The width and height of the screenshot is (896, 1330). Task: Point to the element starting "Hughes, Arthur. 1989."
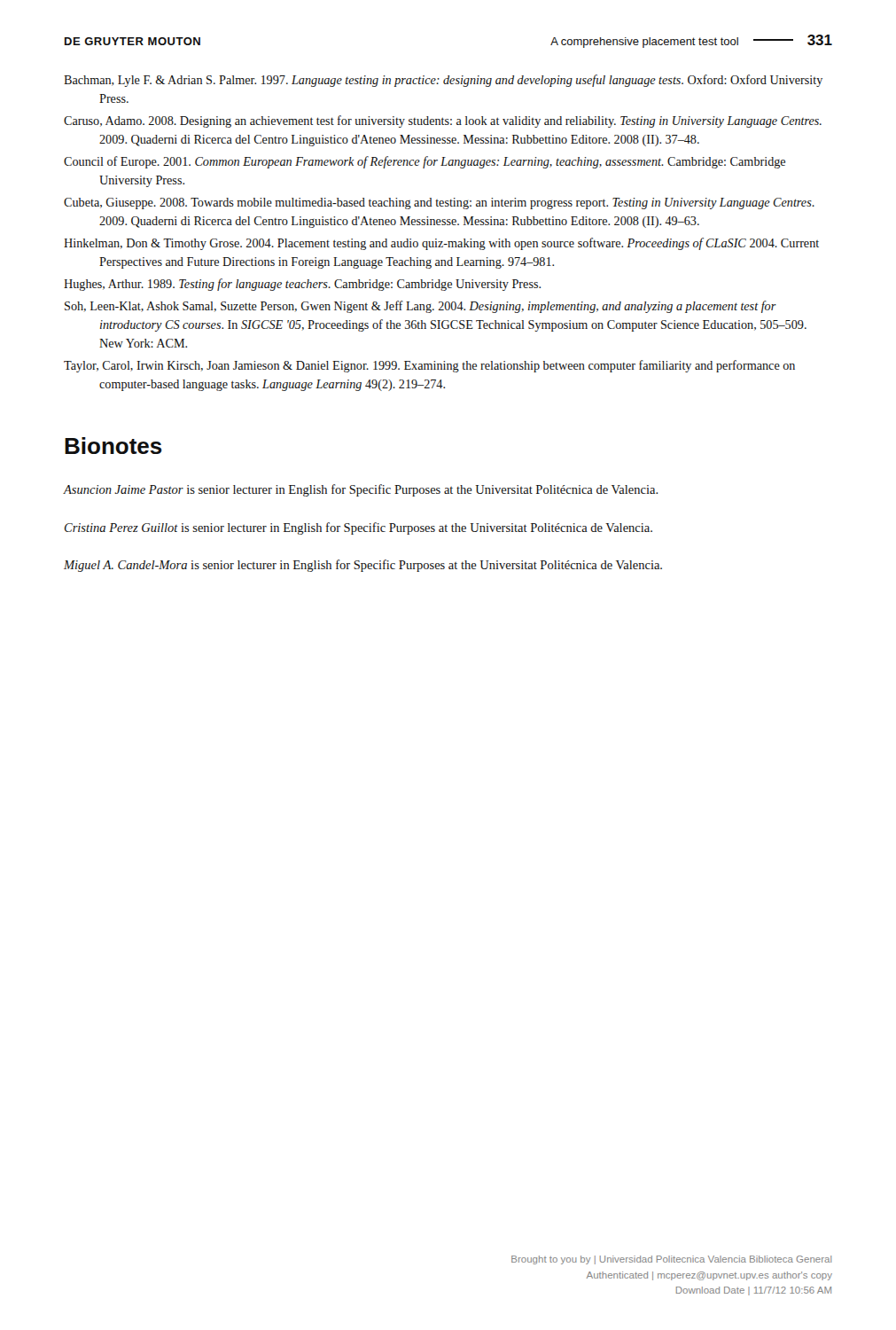[x=303, y=284]
